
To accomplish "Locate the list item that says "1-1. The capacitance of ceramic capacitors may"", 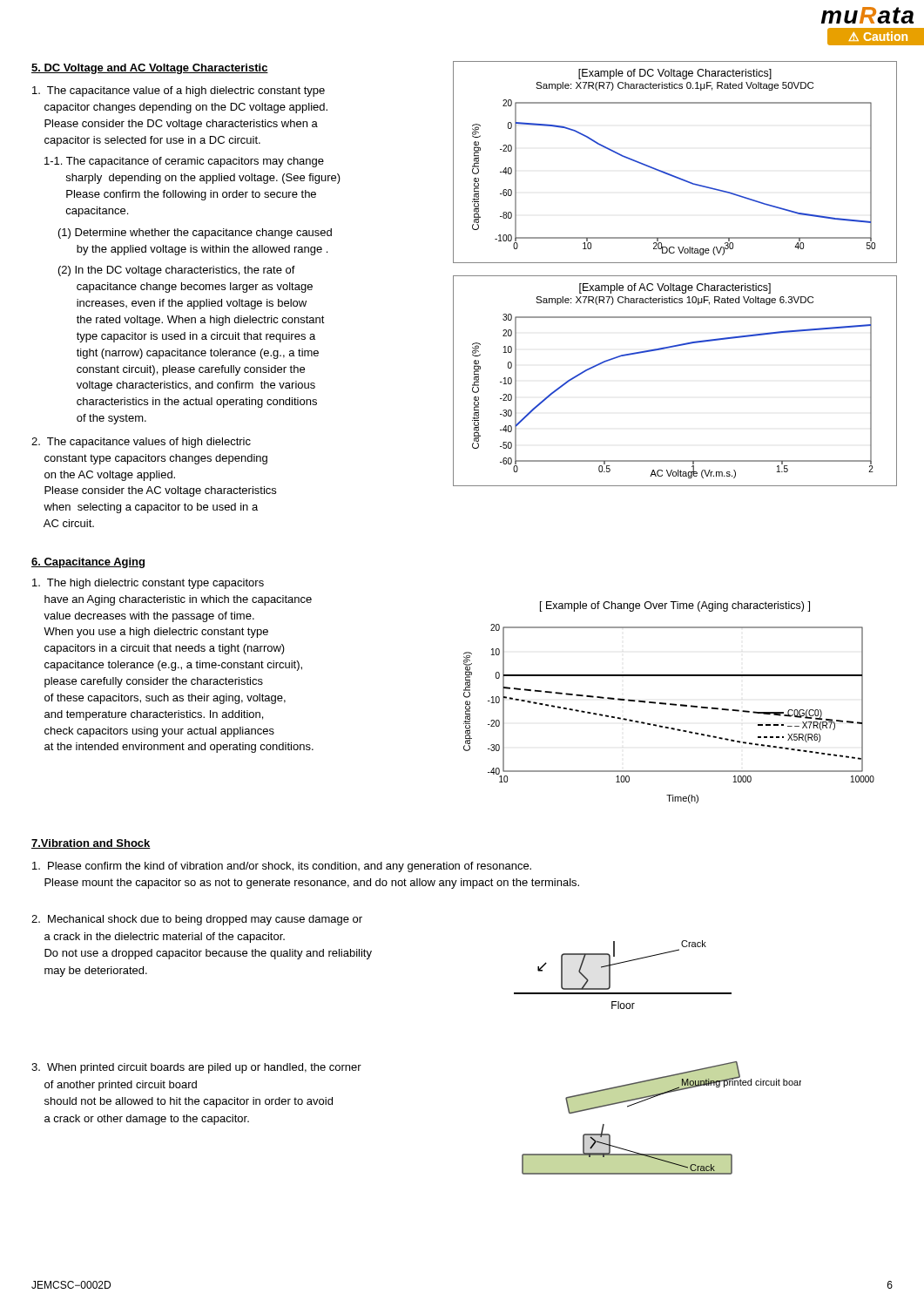I will point(192,186).
